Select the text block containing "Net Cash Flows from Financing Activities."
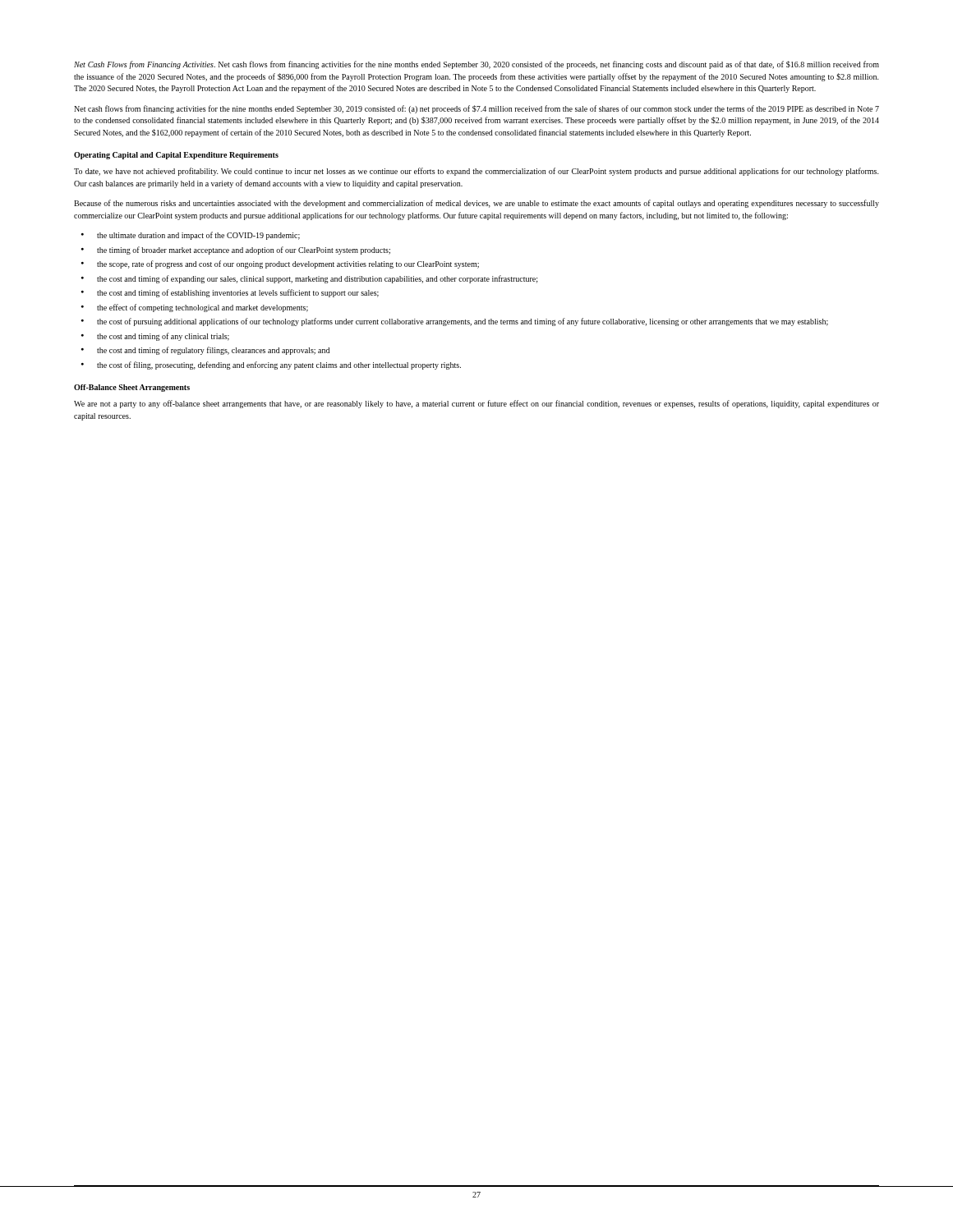The height and width of the screenshot is (1232, 953). click(x=476, y=77)
